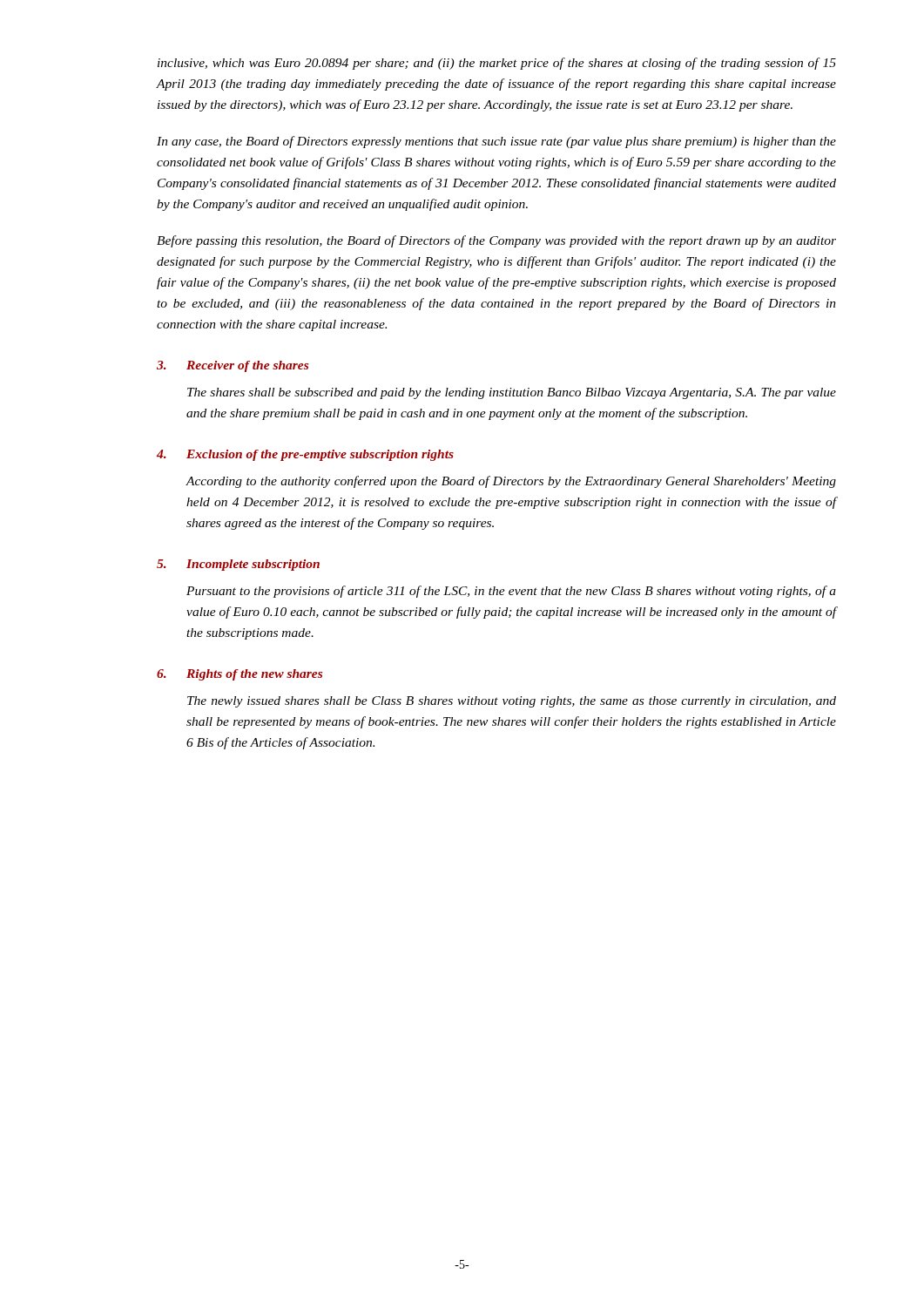This screenshot has width=924, height=1307.
Task: Locate the block of text that opens with "Before passing this"
Action: tap(496, 282)
